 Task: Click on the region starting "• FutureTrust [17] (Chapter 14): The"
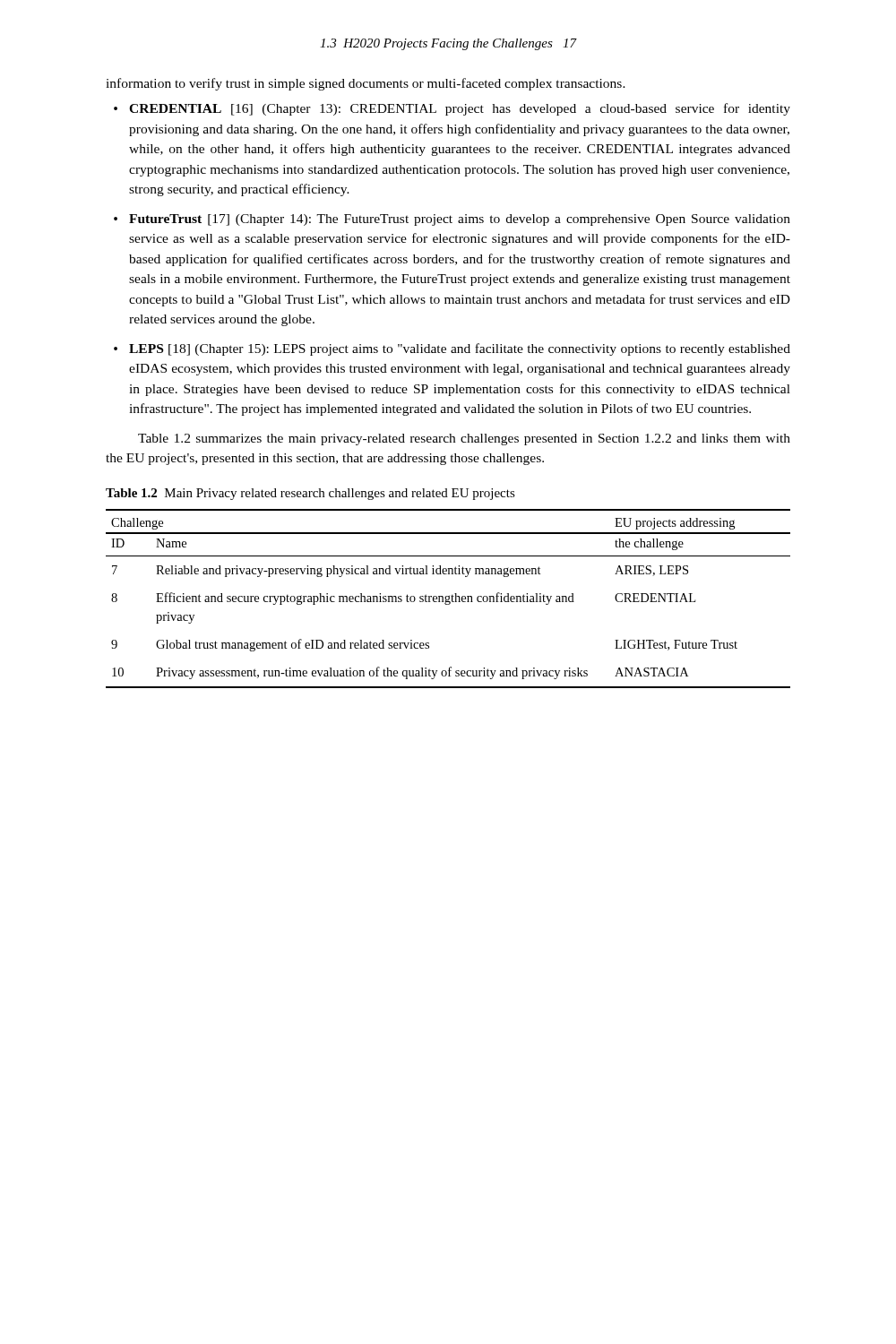(x=448, y=269)
